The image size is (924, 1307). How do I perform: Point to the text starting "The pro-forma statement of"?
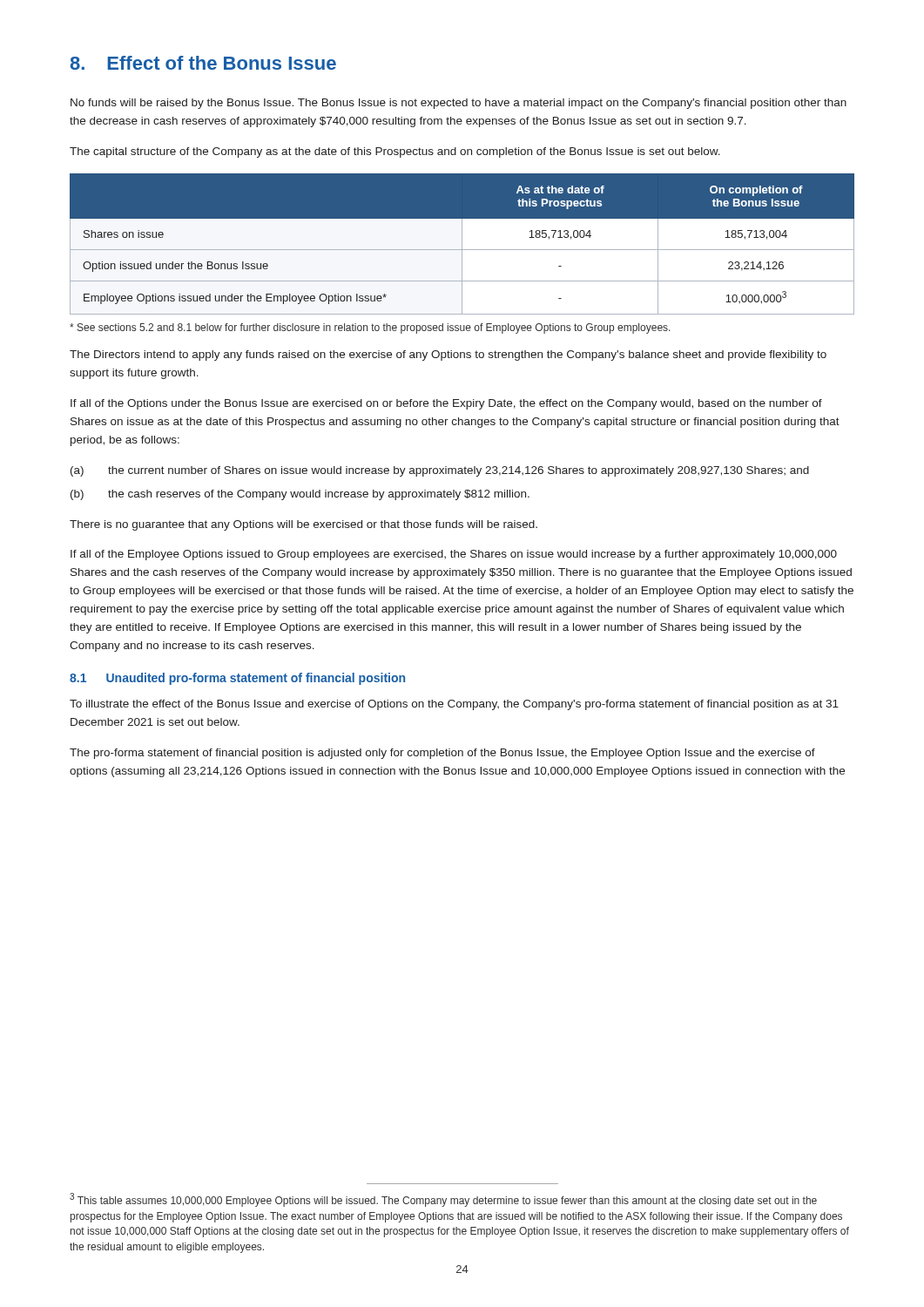click(458, 761)
